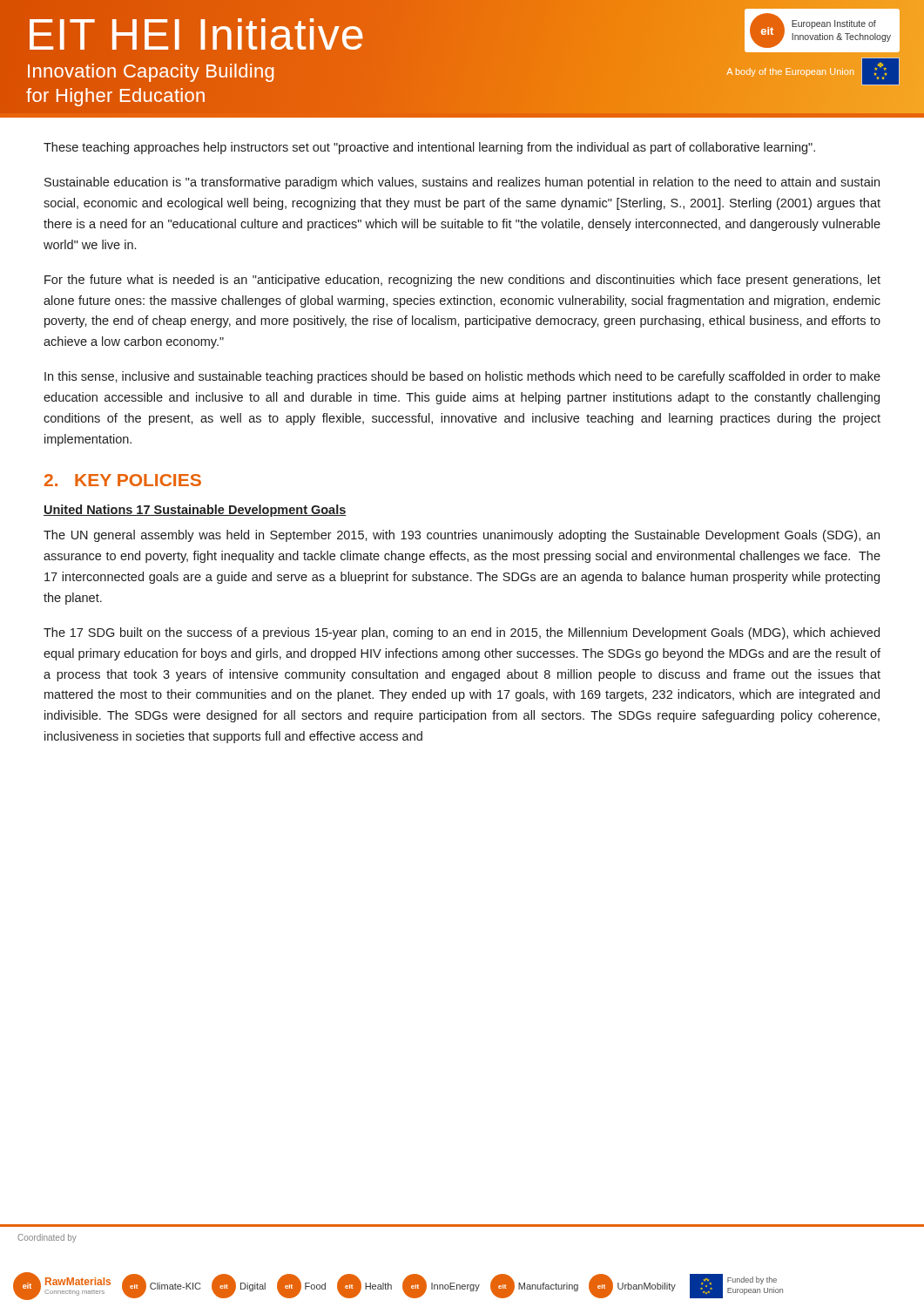Locate the block of text that opens with "The UN general"

point(462,566)
